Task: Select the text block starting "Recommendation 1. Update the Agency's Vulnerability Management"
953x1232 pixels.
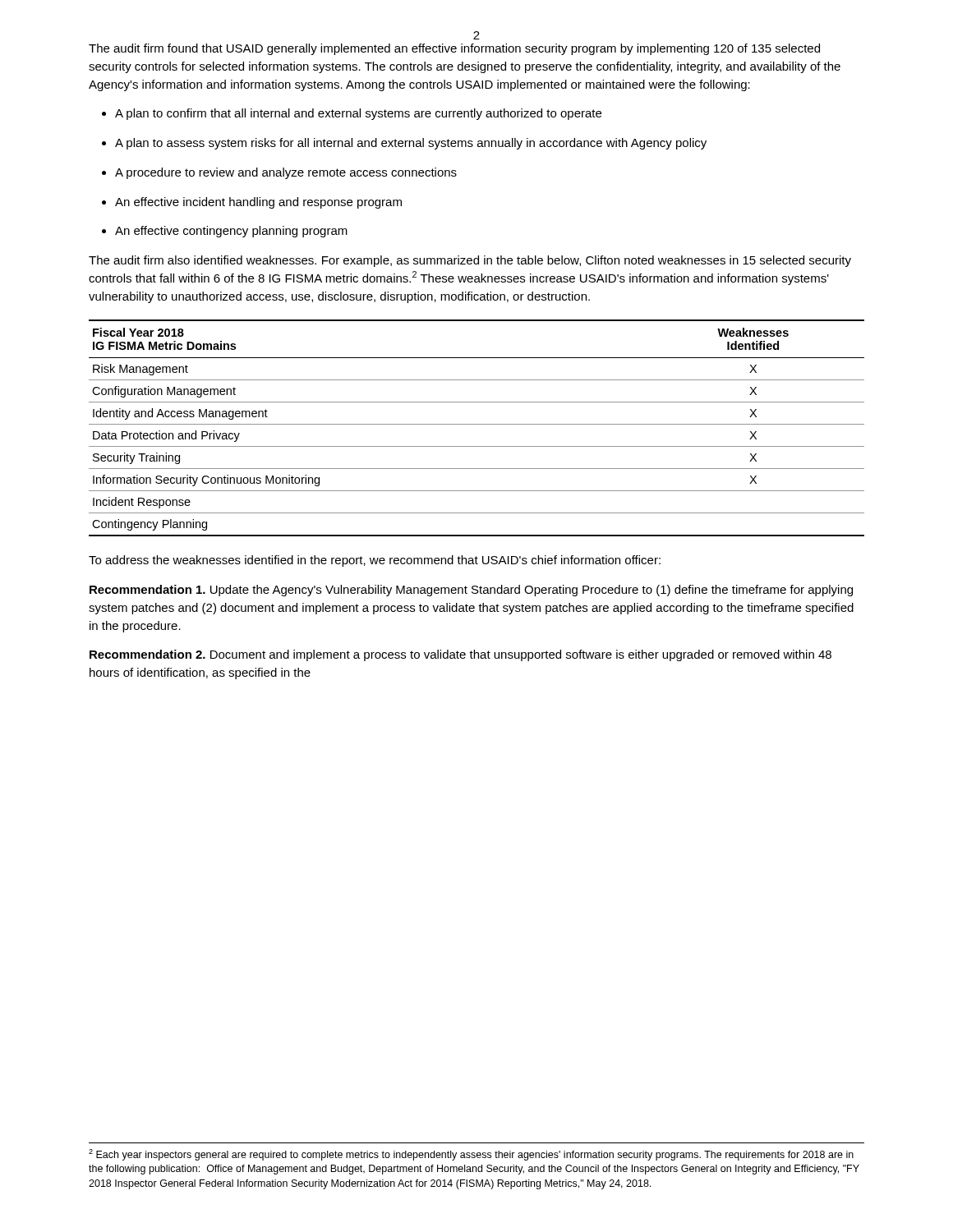Action: (x=476, y=607)
